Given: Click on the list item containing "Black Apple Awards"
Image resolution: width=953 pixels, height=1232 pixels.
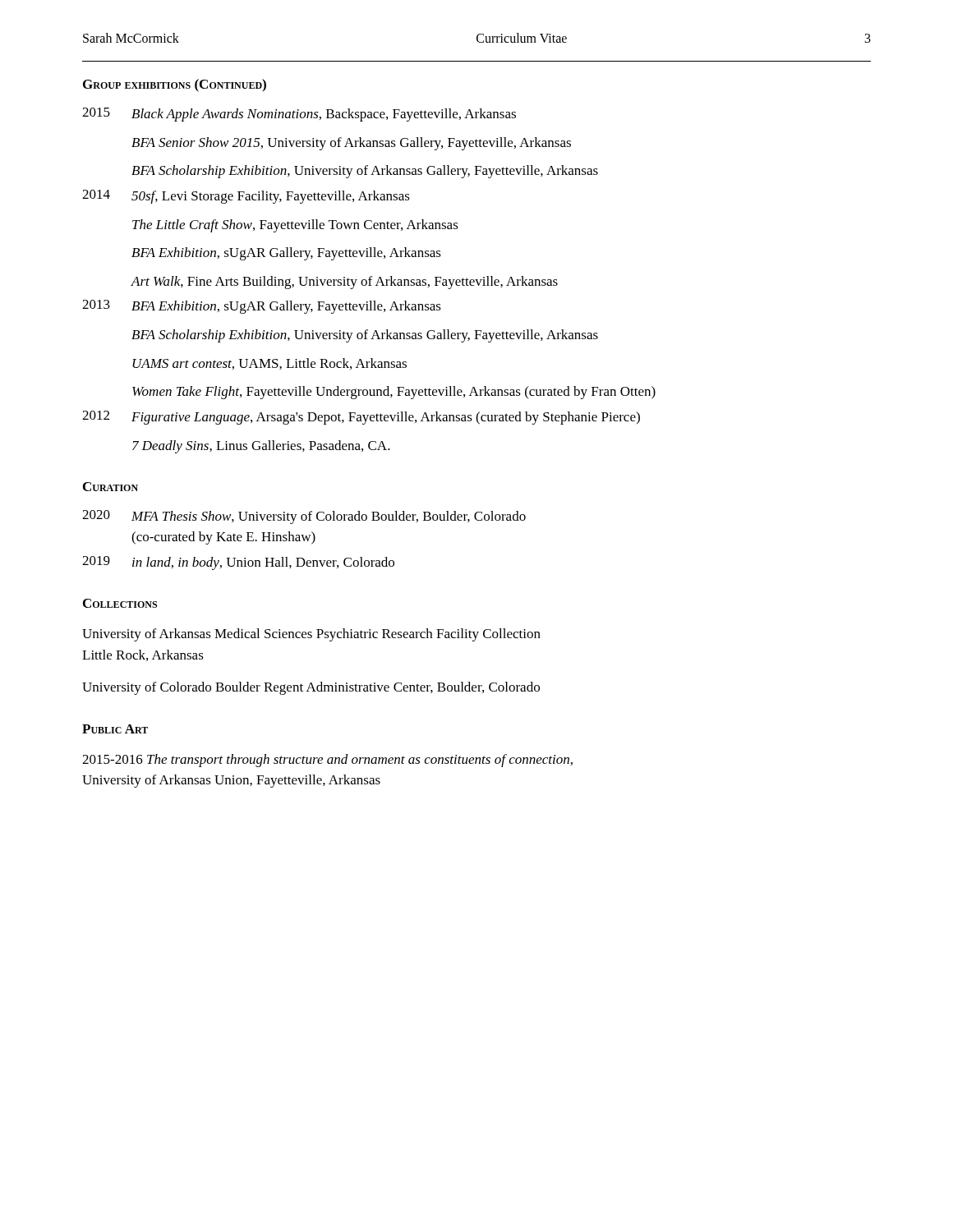Looking at the screenshot, I should click(x=324, y=114).
